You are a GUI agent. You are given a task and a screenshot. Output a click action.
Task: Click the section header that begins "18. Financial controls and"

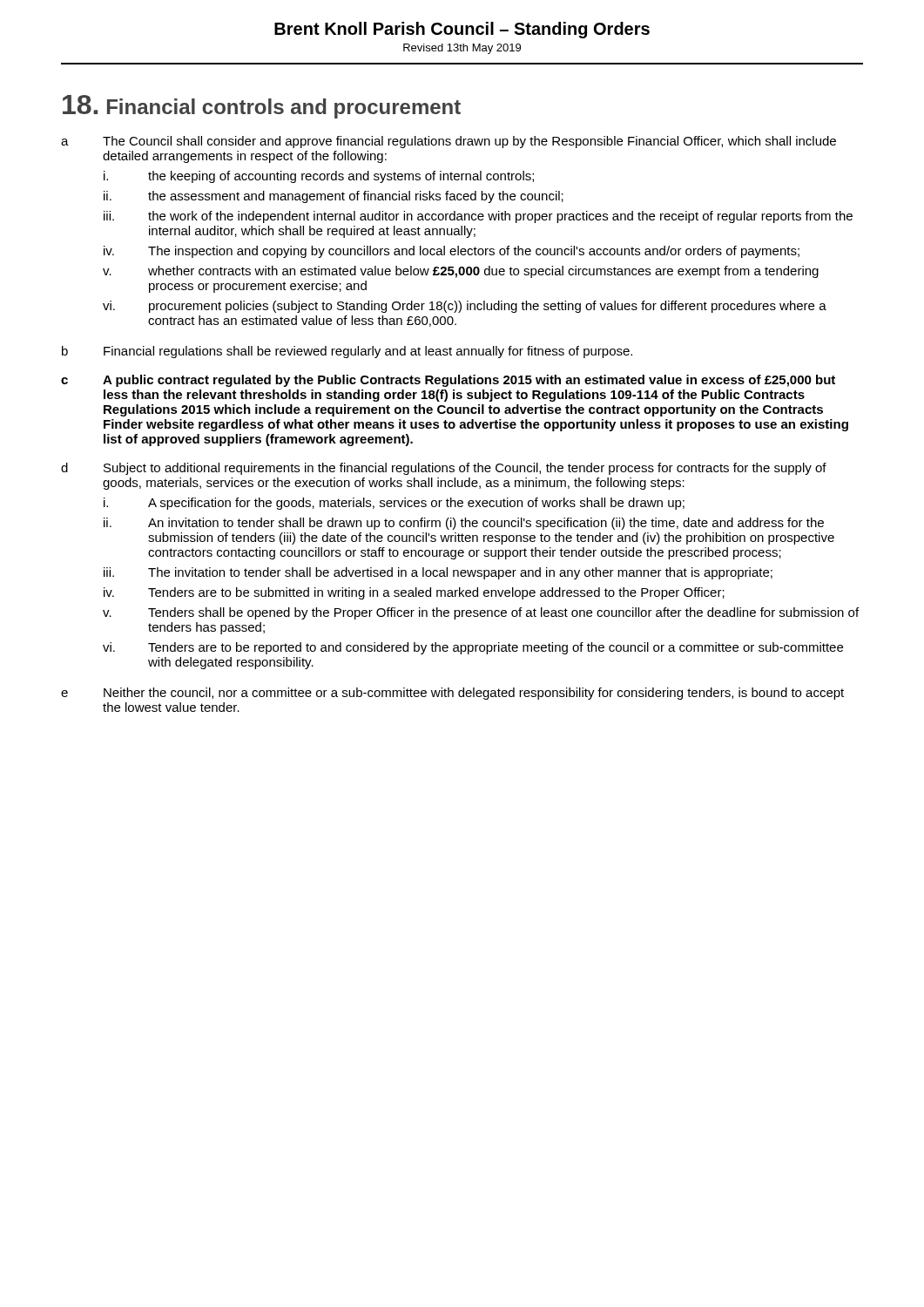click(261, 105)
